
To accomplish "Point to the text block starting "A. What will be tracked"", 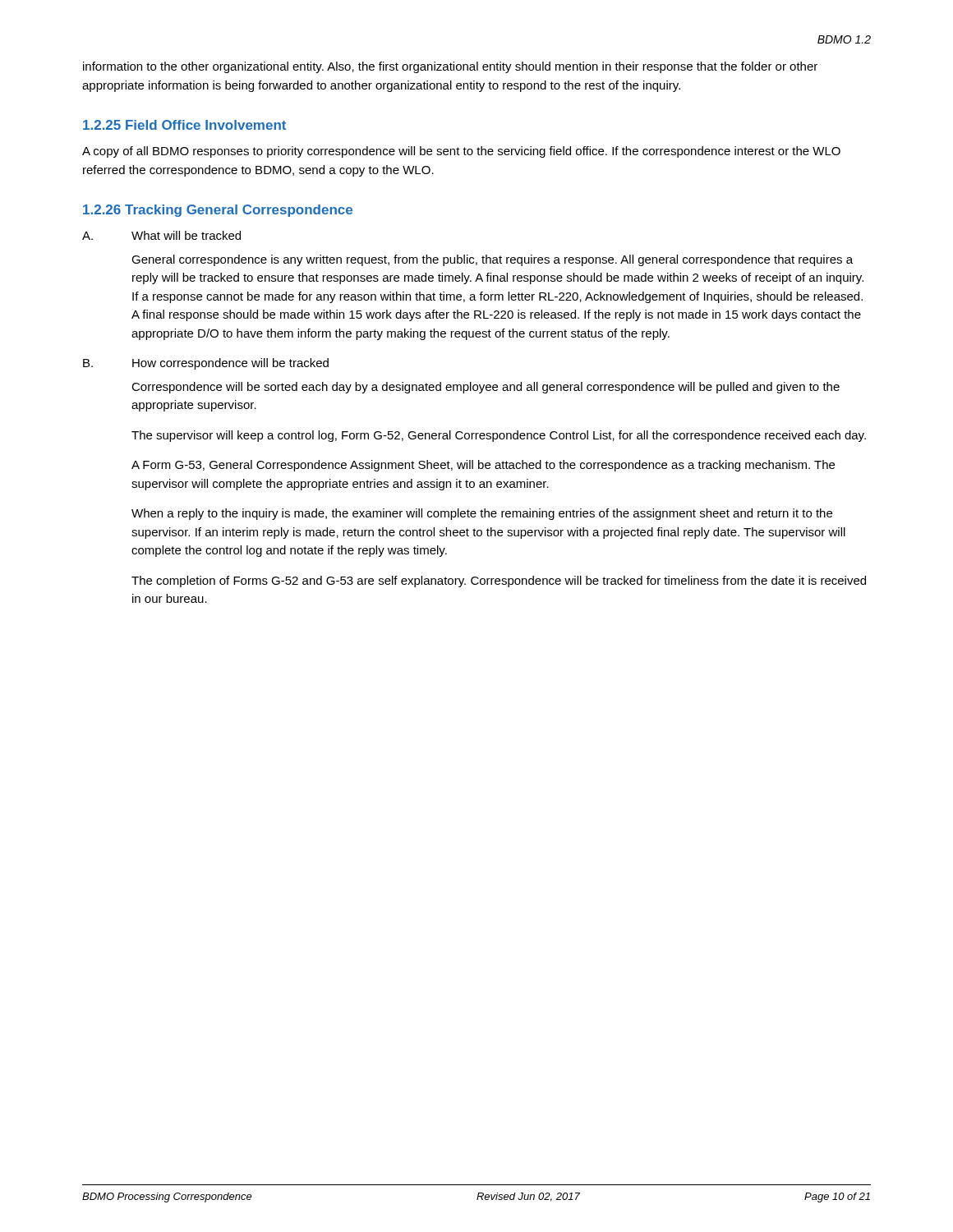I will (162, 236).
